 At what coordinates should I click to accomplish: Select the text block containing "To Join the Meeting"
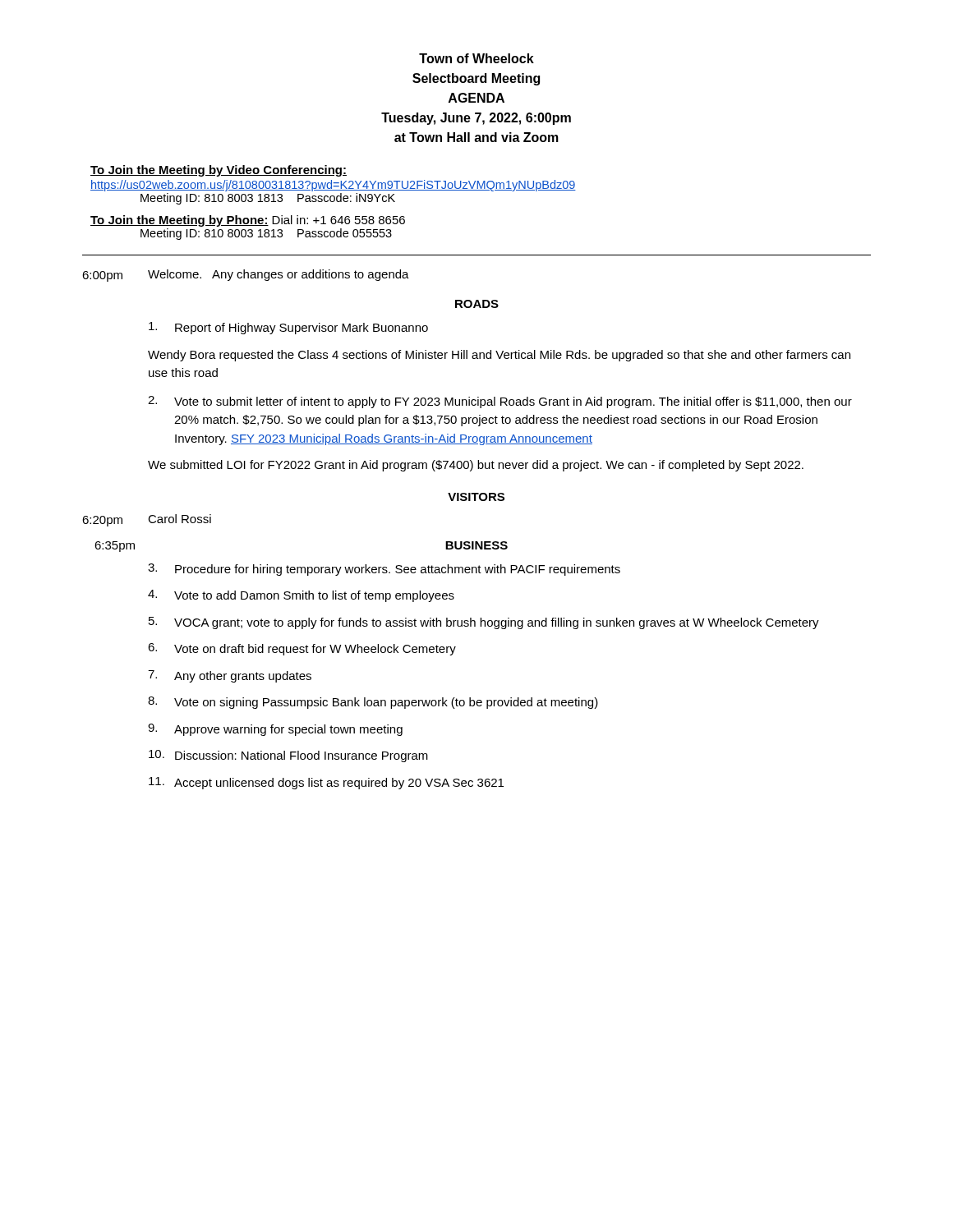(248, 221)
